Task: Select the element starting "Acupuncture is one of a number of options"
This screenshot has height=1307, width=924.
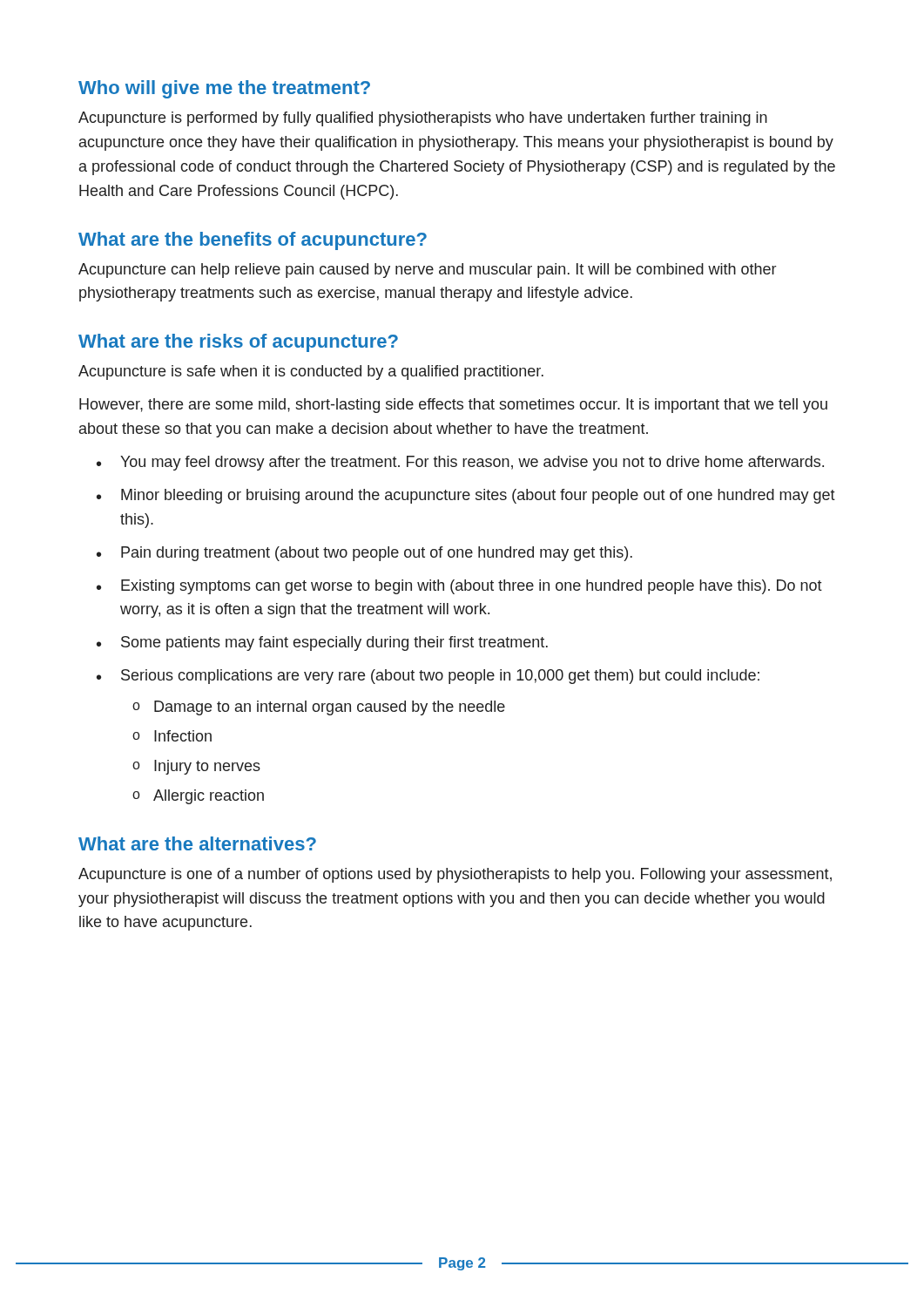Action: point(456,898)
